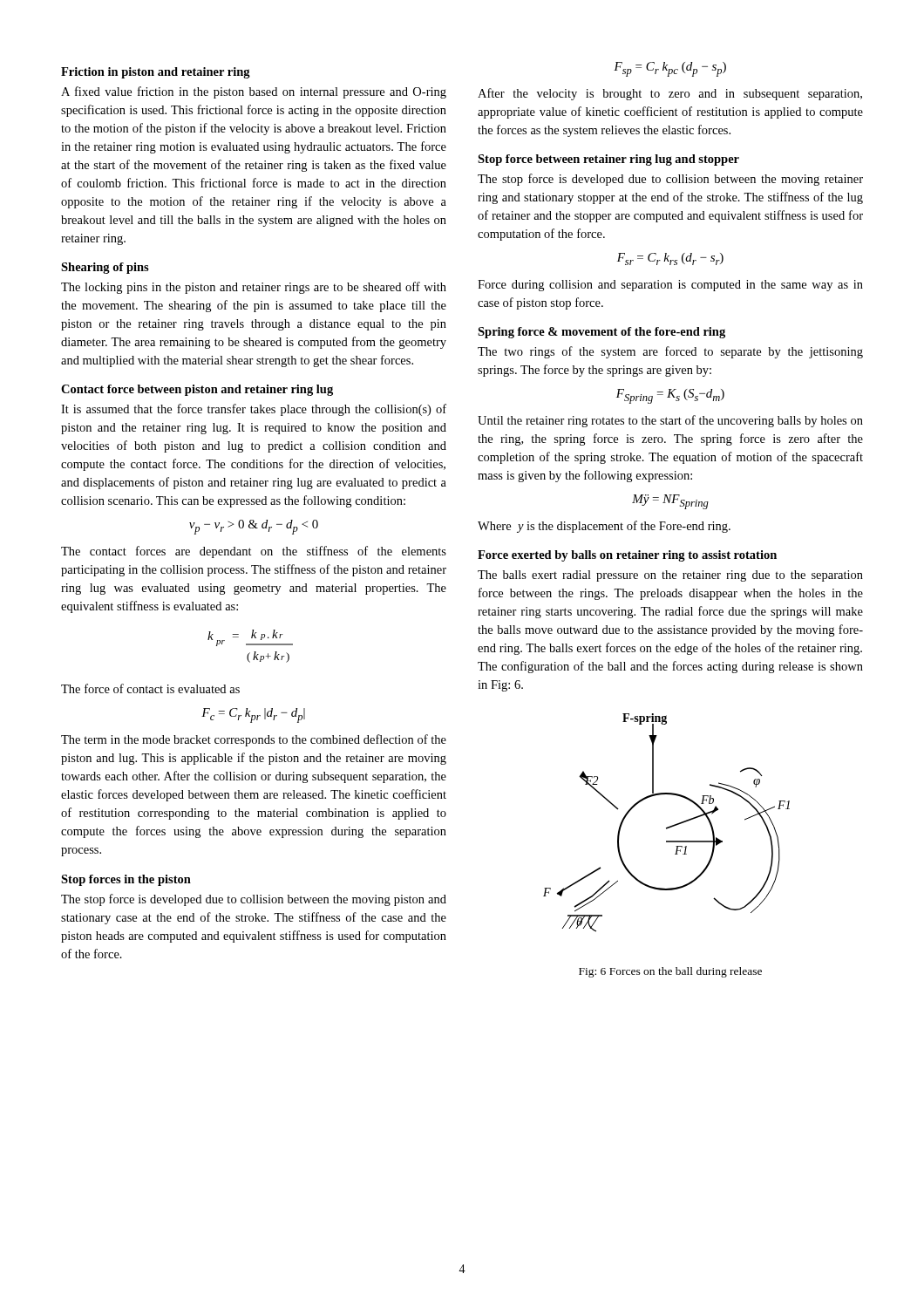This screenshot has height=1308, width=924.
Task: Locate the block starting "Mÿ = NFSpring"
Action: [x=670, y=501]
